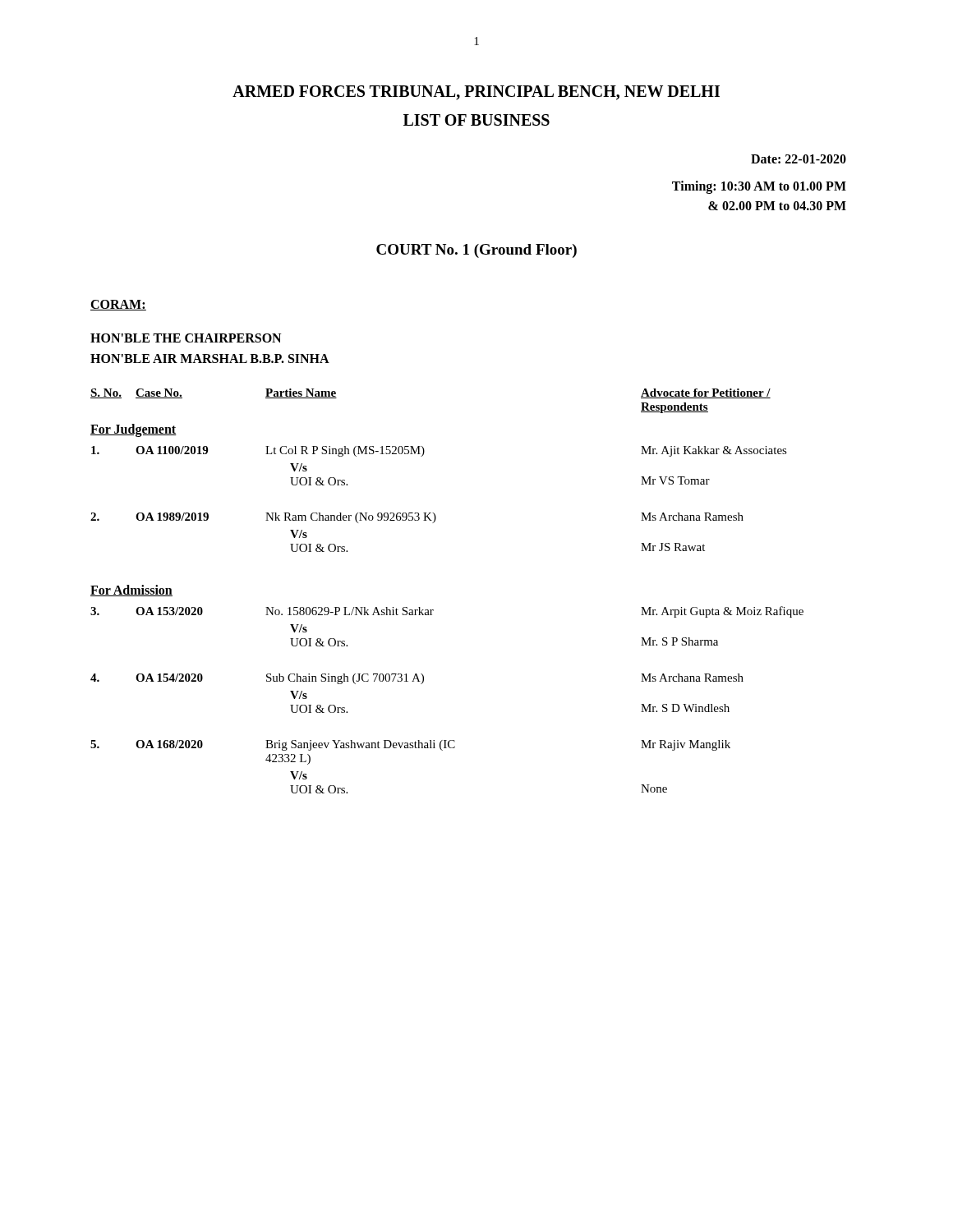The width and height of the screenshot is (953, 1232).
Task: Locate the table
Action: point(476,809)
